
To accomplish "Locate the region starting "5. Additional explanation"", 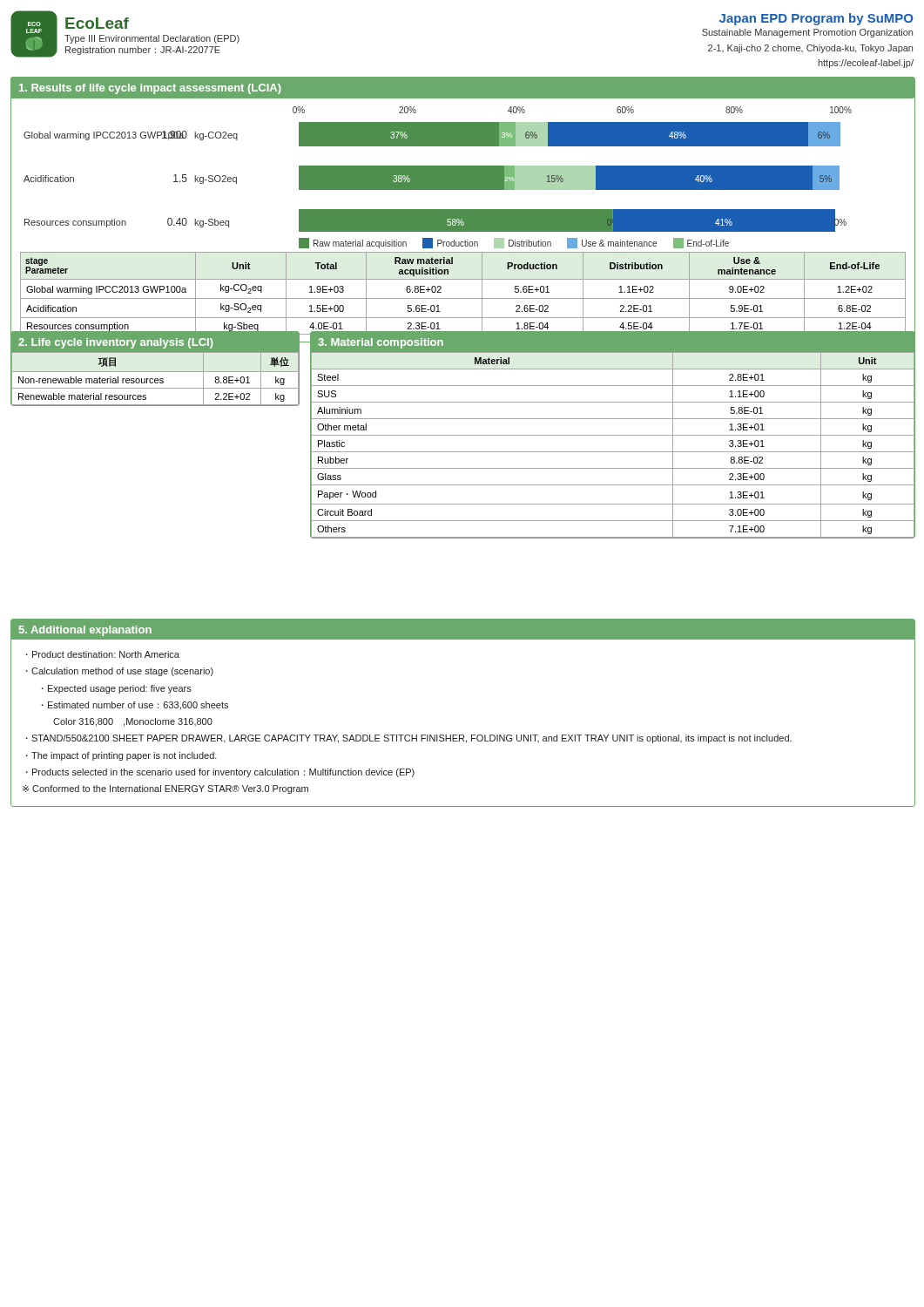I will pyautogui.click(x=85, y=630).
